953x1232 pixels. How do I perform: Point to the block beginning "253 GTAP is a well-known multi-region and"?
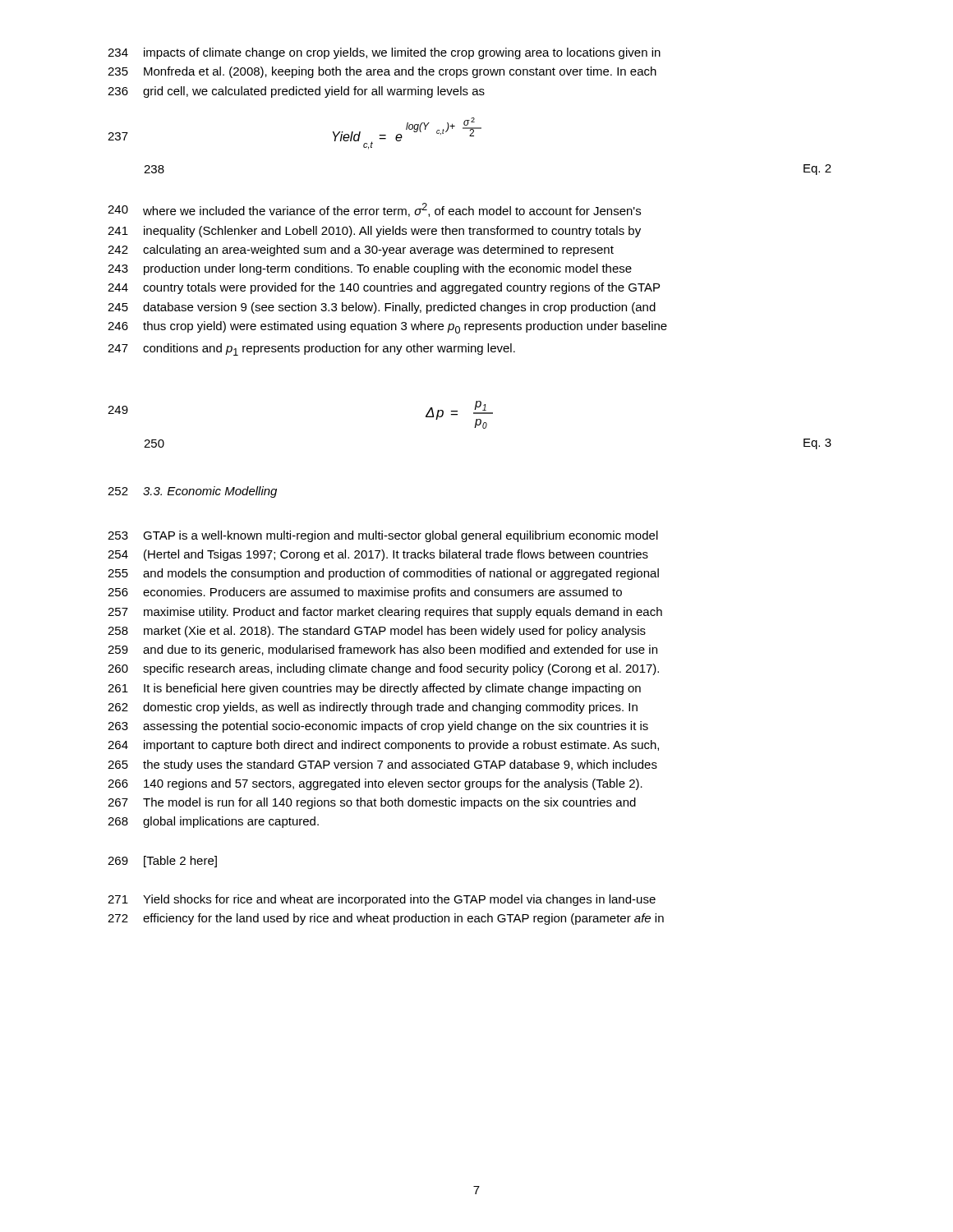pyautogui.click(x=462, y=678)
